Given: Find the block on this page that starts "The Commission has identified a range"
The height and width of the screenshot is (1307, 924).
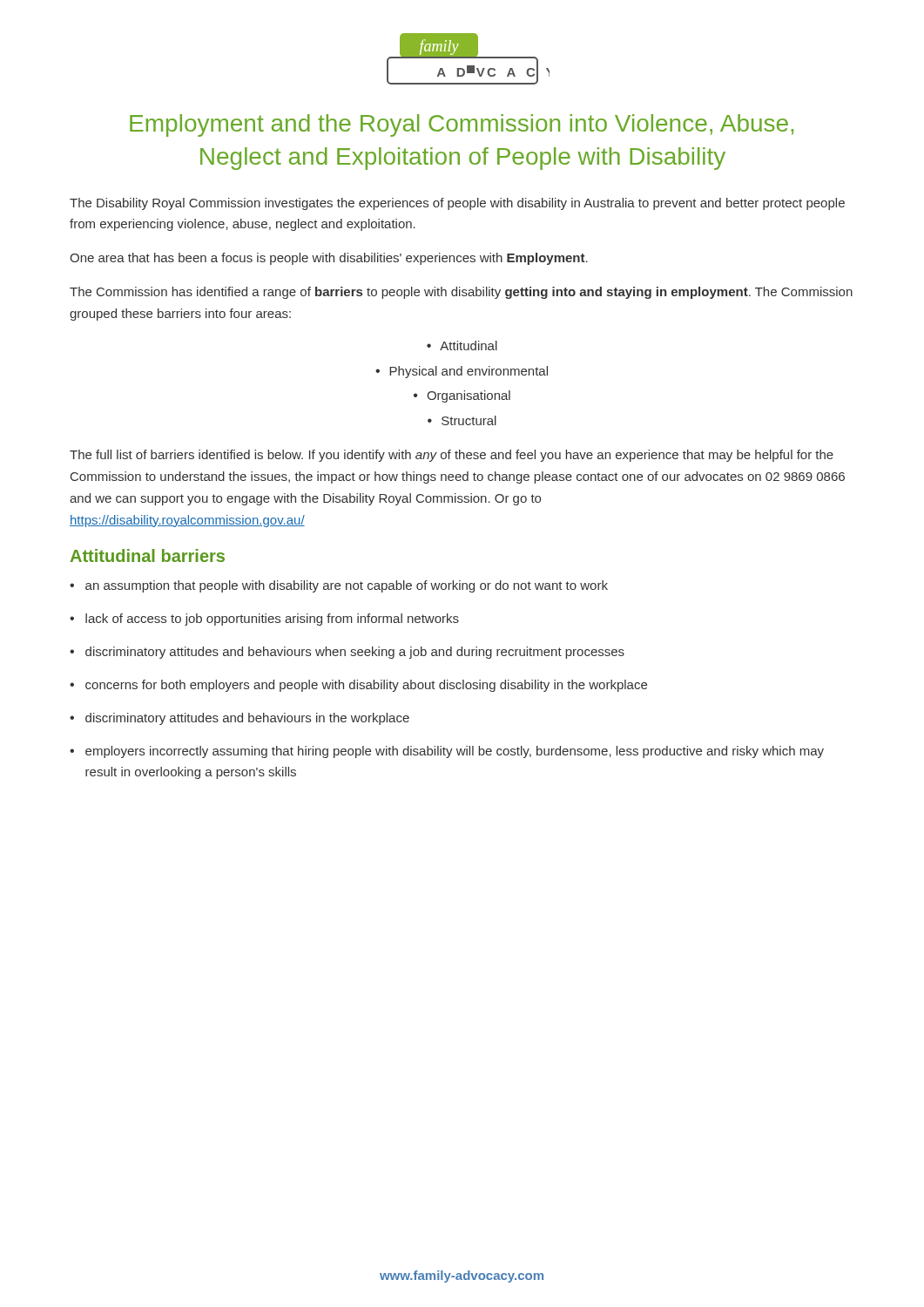Looking at the screenshot, I should click(x=461, y=302).
